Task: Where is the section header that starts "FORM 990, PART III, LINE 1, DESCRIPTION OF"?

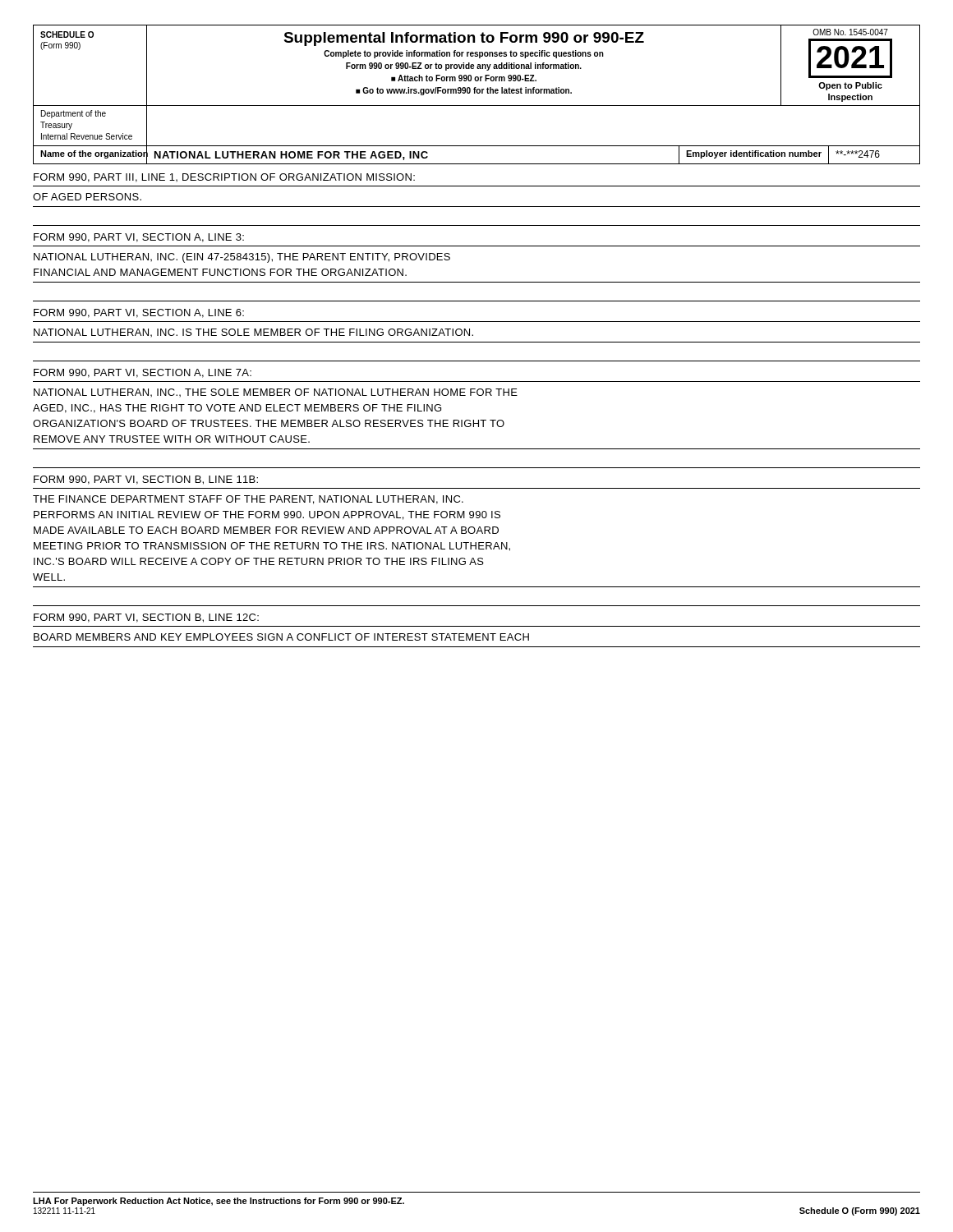Action: [224, 177]
